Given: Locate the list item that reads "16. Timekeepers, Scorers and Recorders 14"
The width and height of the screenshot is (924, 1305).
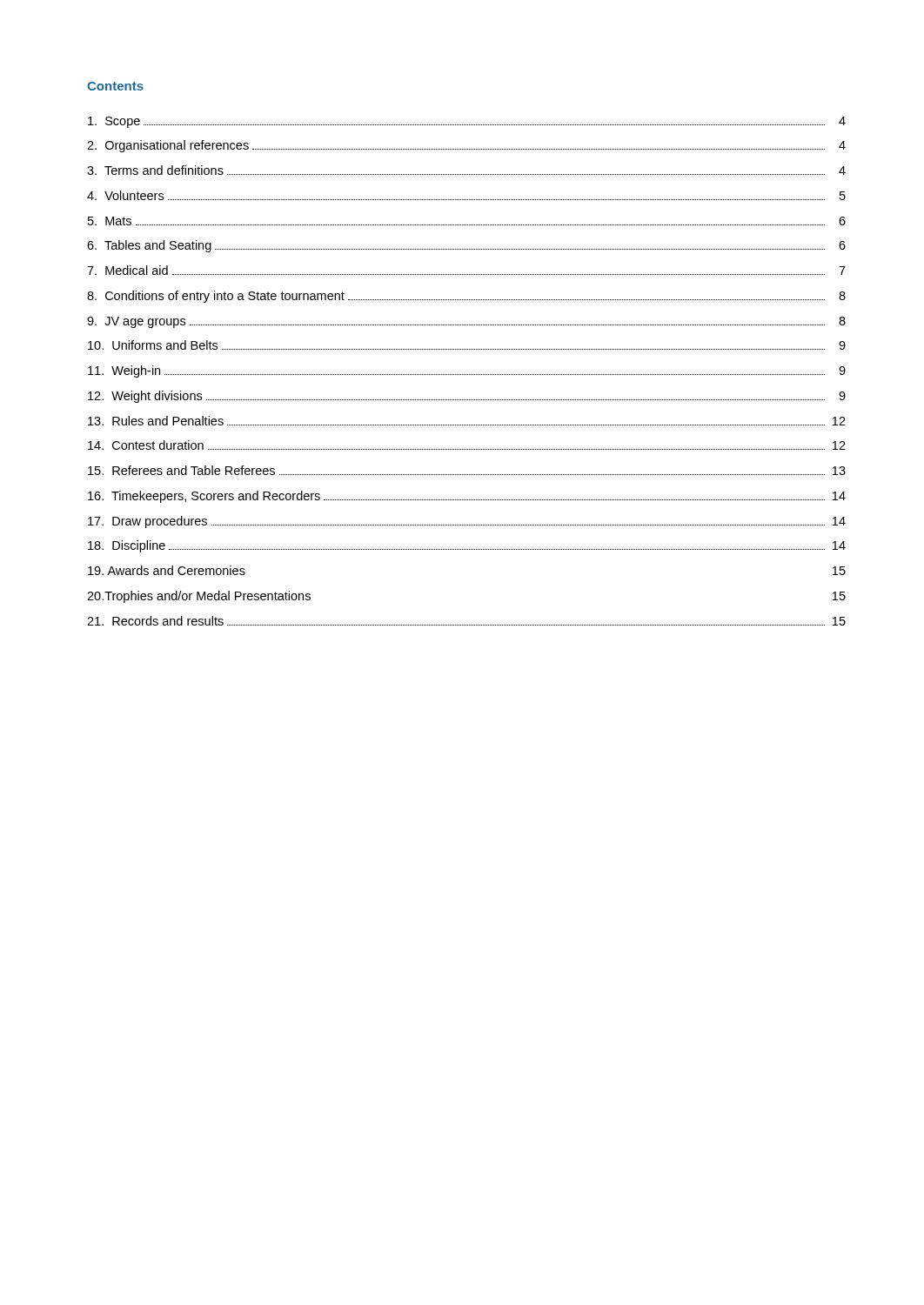Looking at the screenshot, I should [x=466, y=496].
